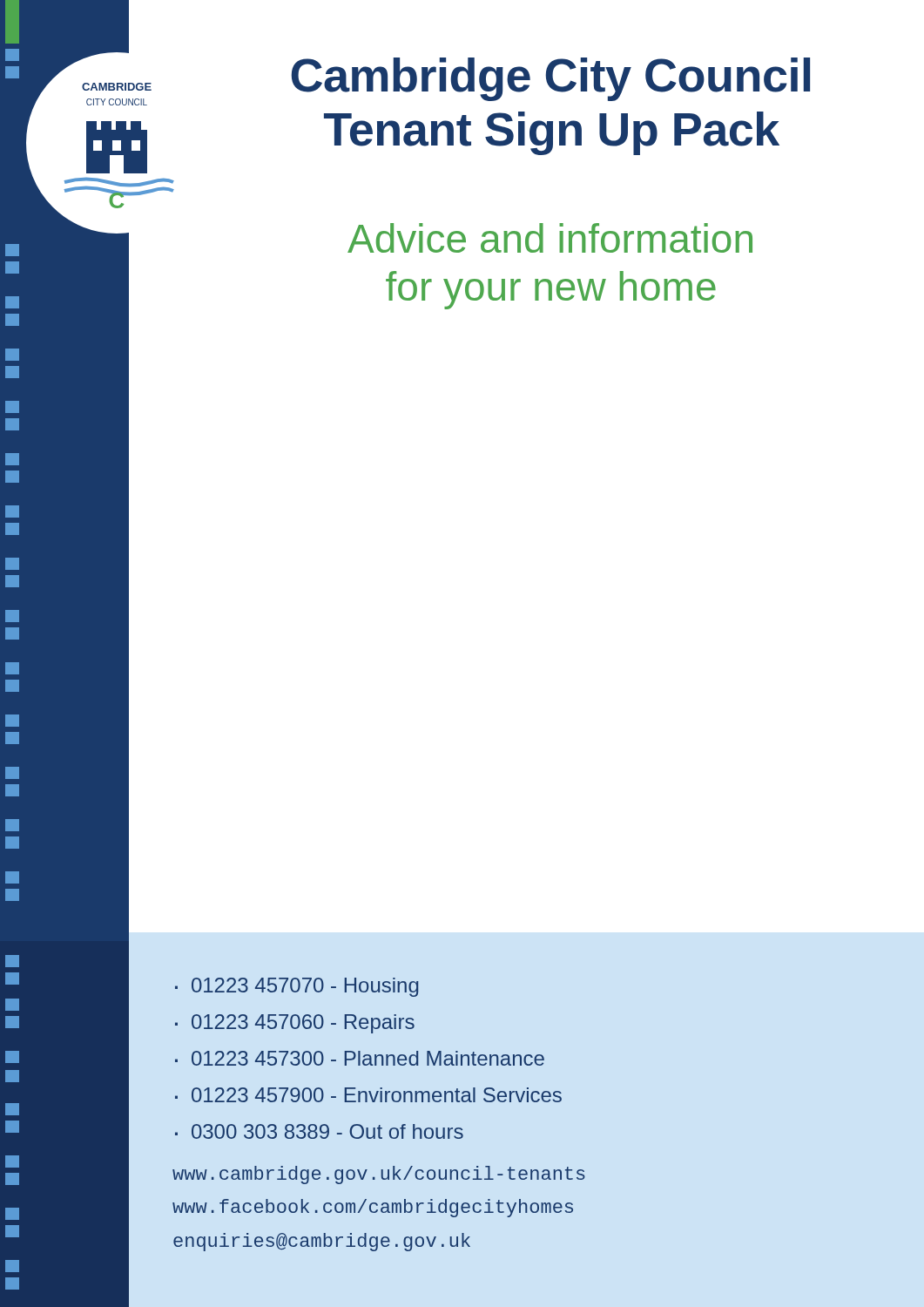Click the passage that begins "· 01223 457900 -"
The height and width of the screenshot is (1307, 924).
point(367,1095)
